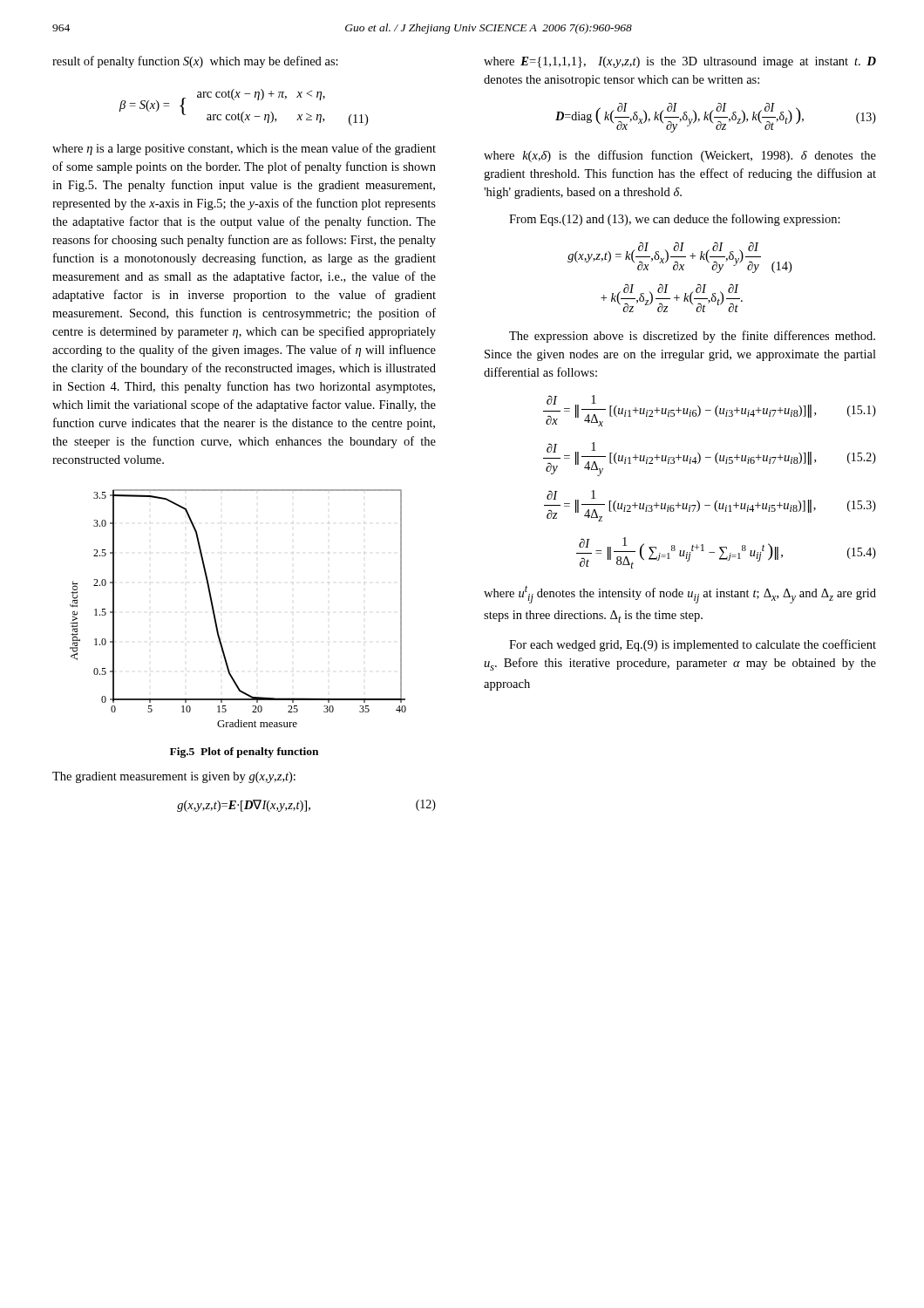Point to the text block starting "β = S(x) ="
The width and height of the screenshot is (924, 1308).
click(x=244, y=105)
